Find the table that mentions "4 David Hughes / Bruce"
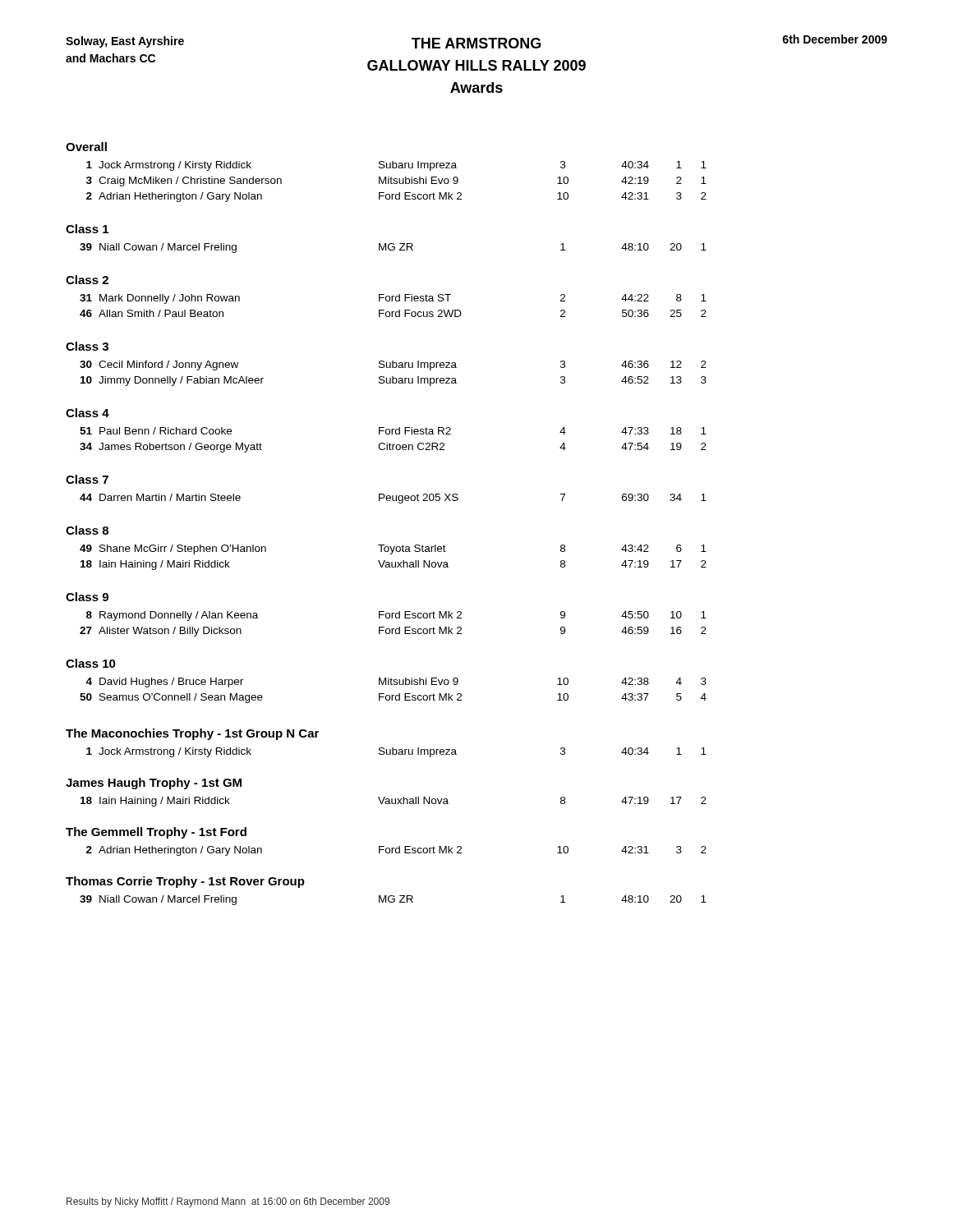 (476, 689)
